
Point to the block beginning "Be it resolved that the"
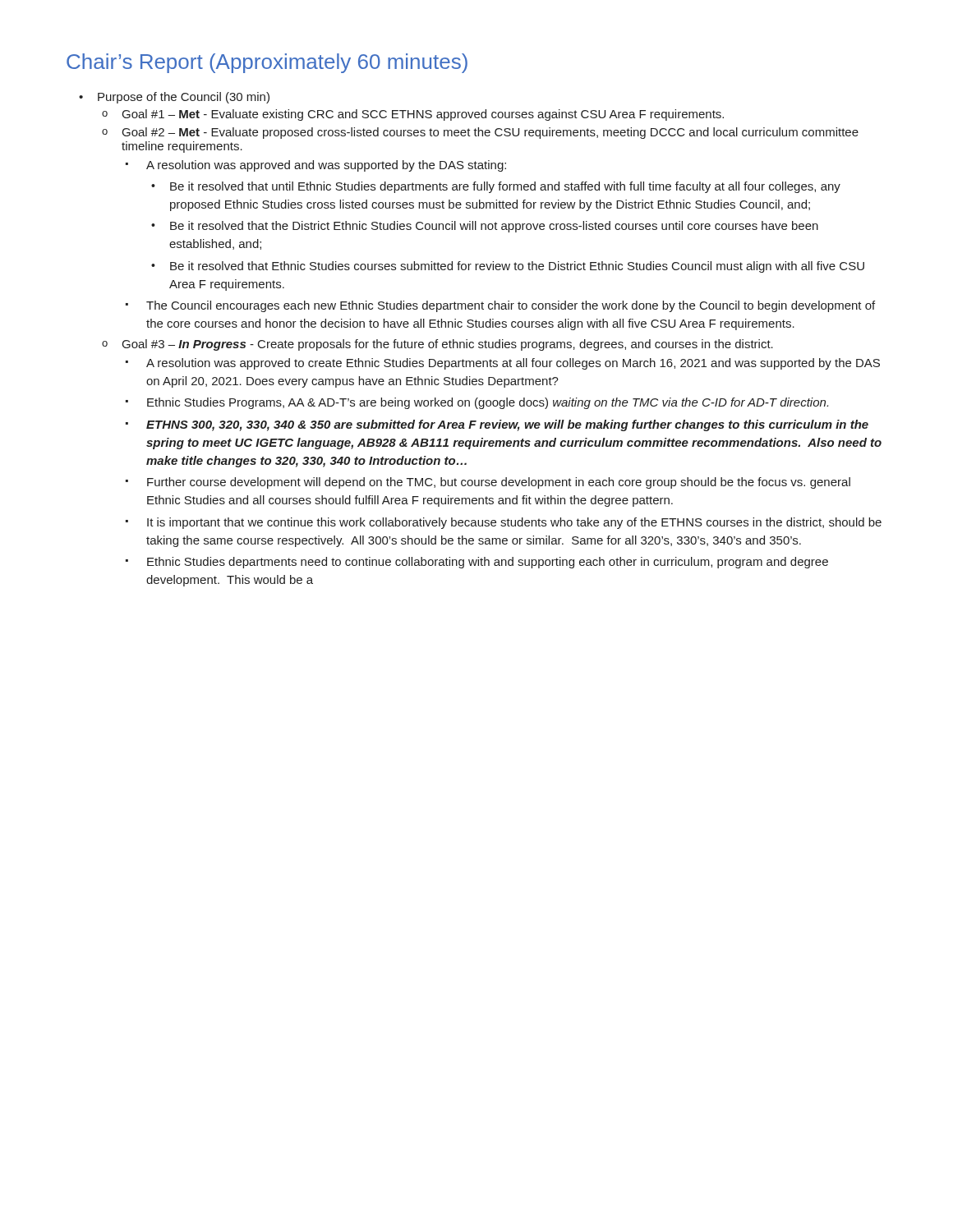coord(494,235)
